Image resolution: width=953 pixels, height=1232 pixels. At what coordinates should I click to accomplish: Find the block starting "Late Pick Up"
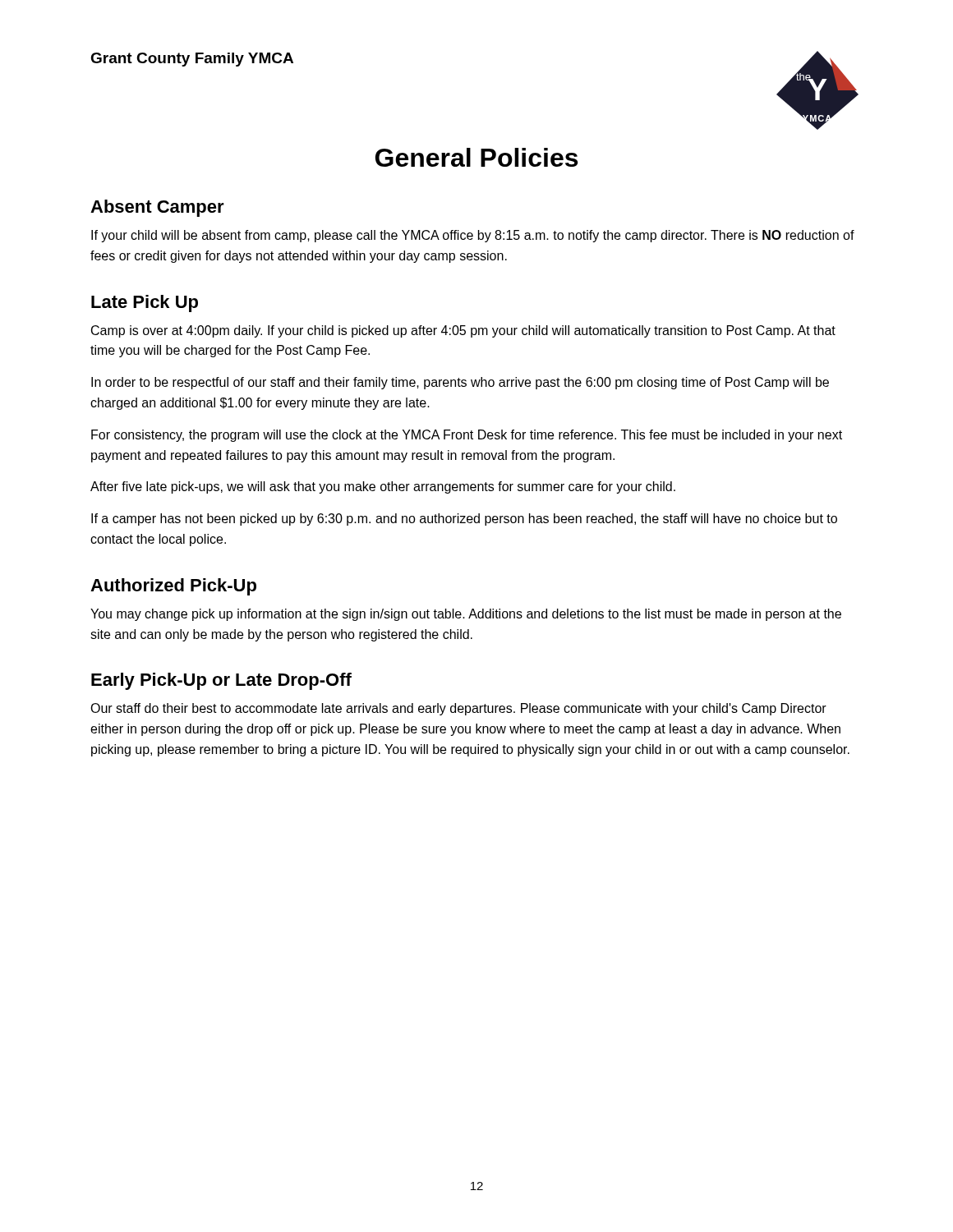click(145, 302)
